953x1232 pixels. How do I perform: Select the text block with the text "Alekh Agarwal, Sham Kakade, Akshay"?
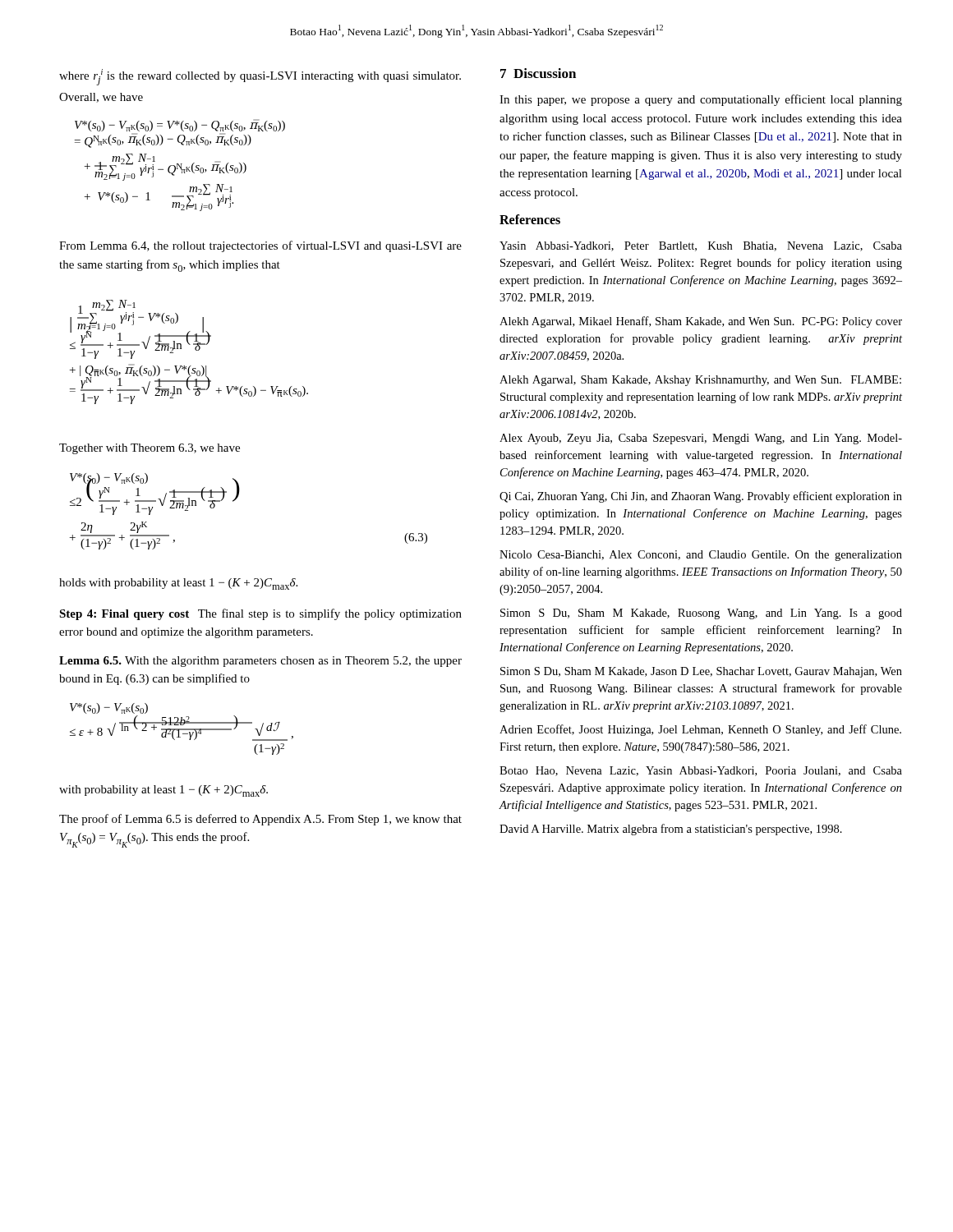click(701, 397)
